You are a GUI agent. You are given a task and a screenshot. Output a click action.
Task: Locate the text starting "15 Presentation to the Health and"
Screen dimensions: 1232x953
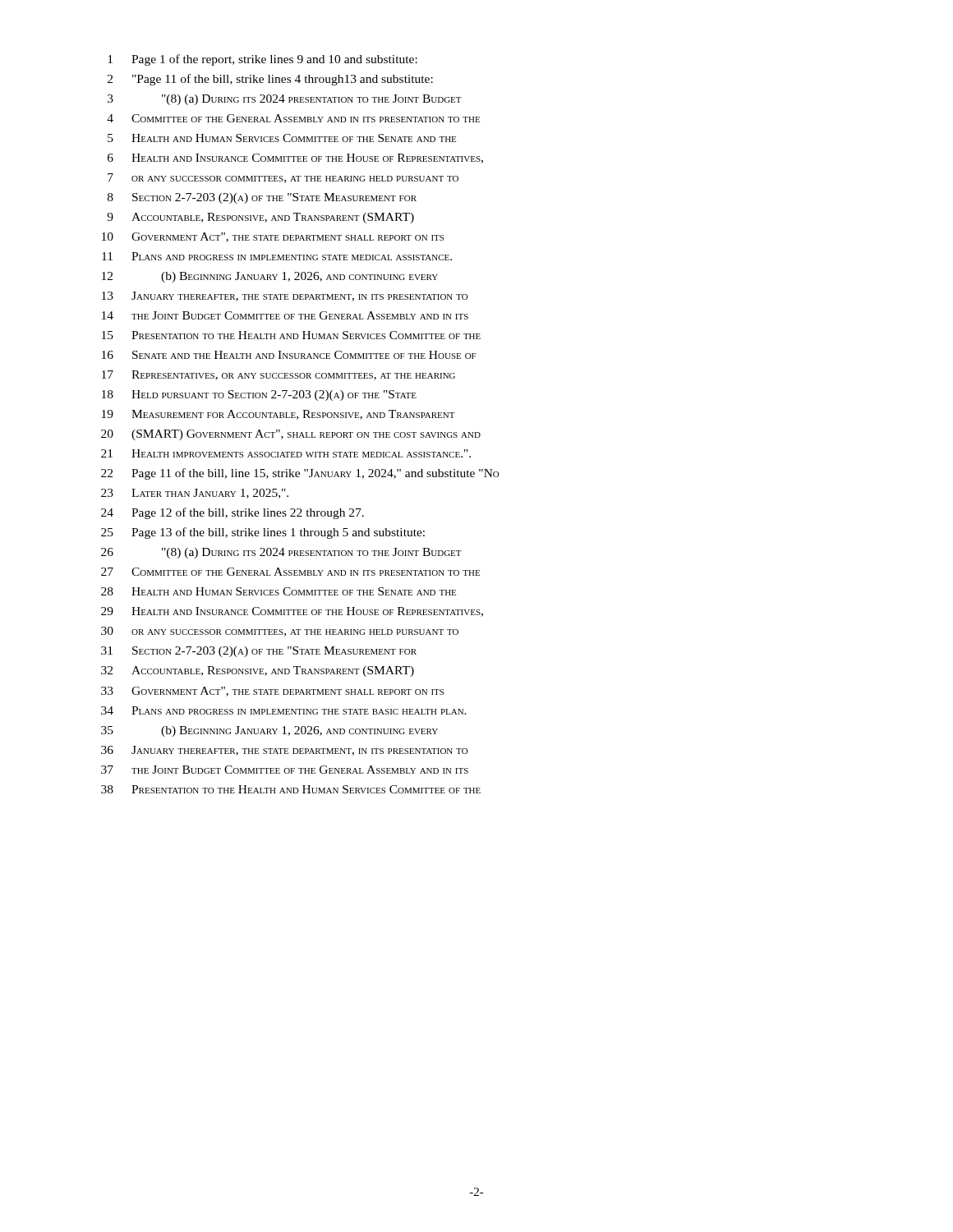pos(485,335)
